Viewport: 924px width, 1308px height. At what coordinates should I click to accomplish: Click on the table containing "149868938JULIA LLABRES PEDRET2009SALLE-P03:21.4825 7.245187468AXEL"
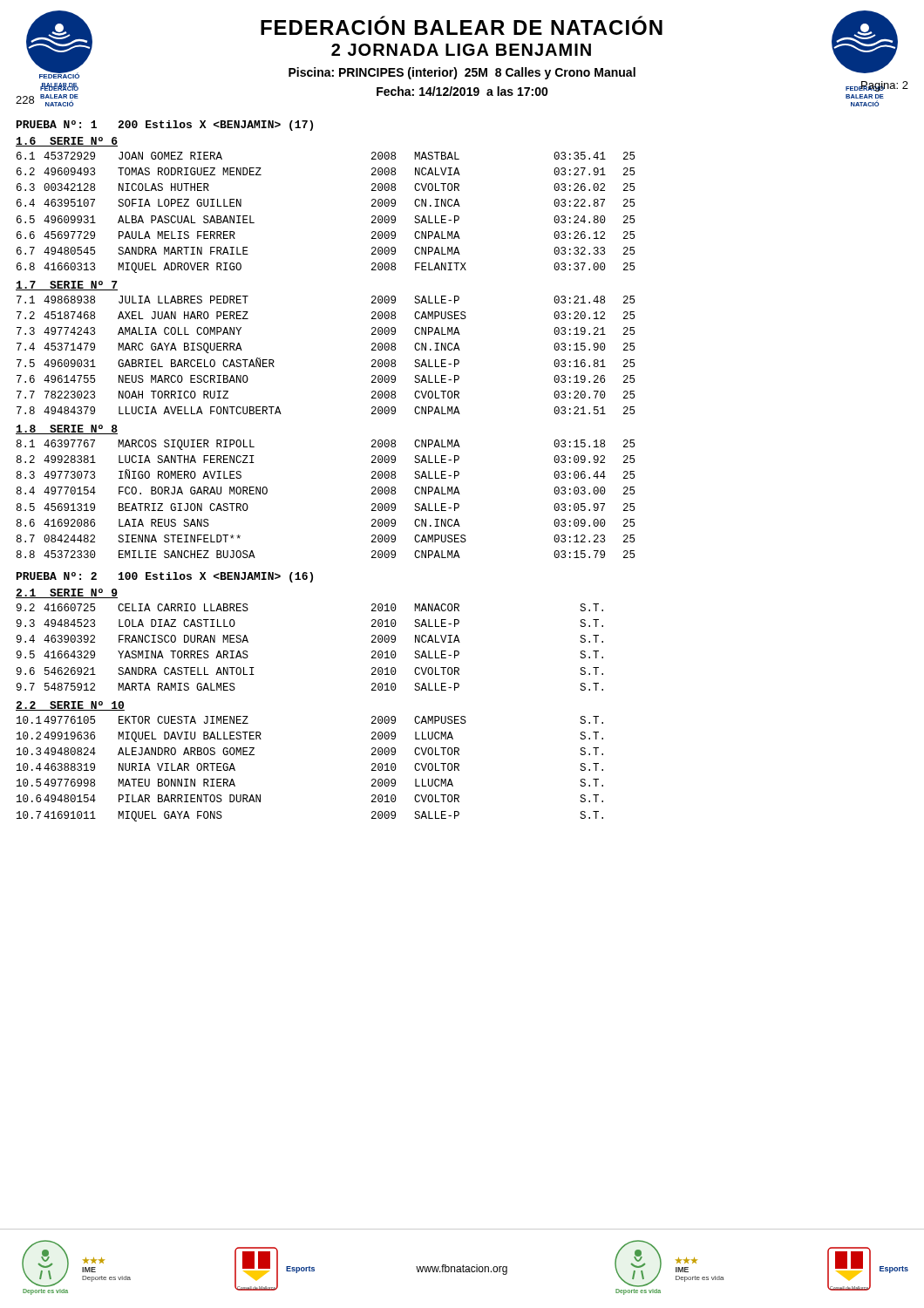(462, 356)
